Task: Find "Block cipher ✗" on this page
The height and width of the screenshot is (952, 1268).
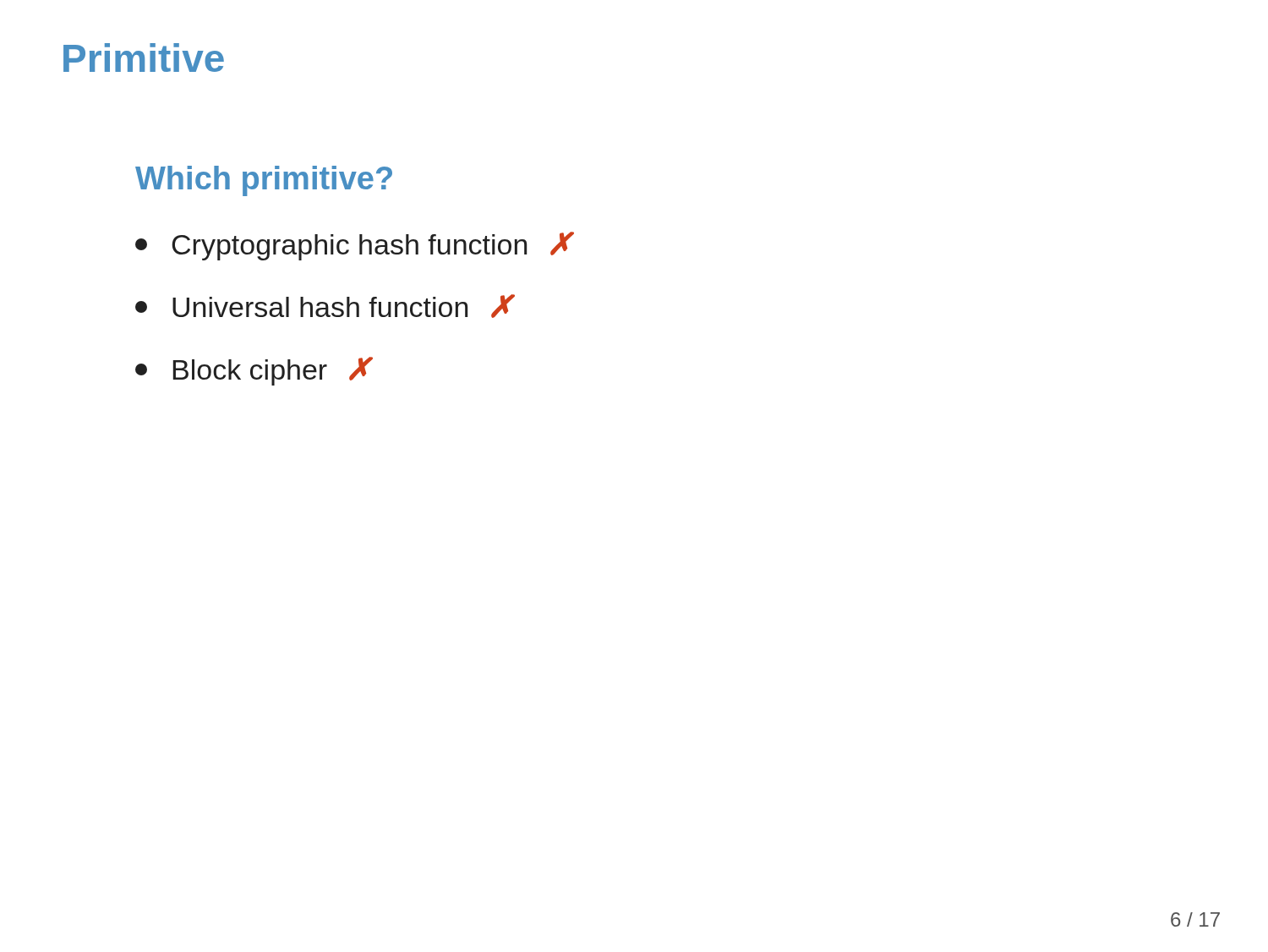Action: click(x=253, y=369)
